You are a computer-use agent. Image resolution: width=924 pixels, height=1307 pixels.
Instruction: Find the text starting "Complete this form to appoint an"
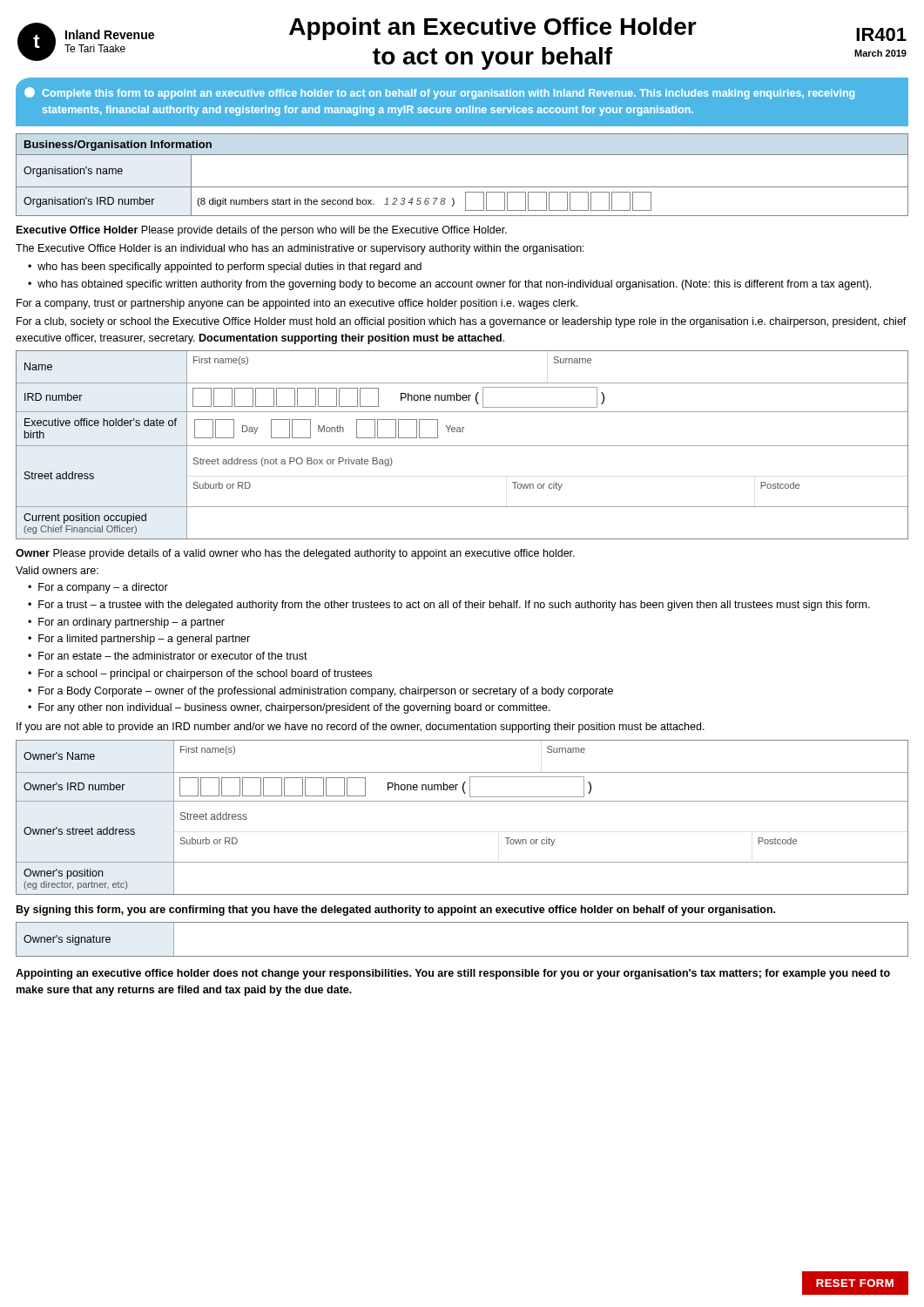tap(460, 102)
